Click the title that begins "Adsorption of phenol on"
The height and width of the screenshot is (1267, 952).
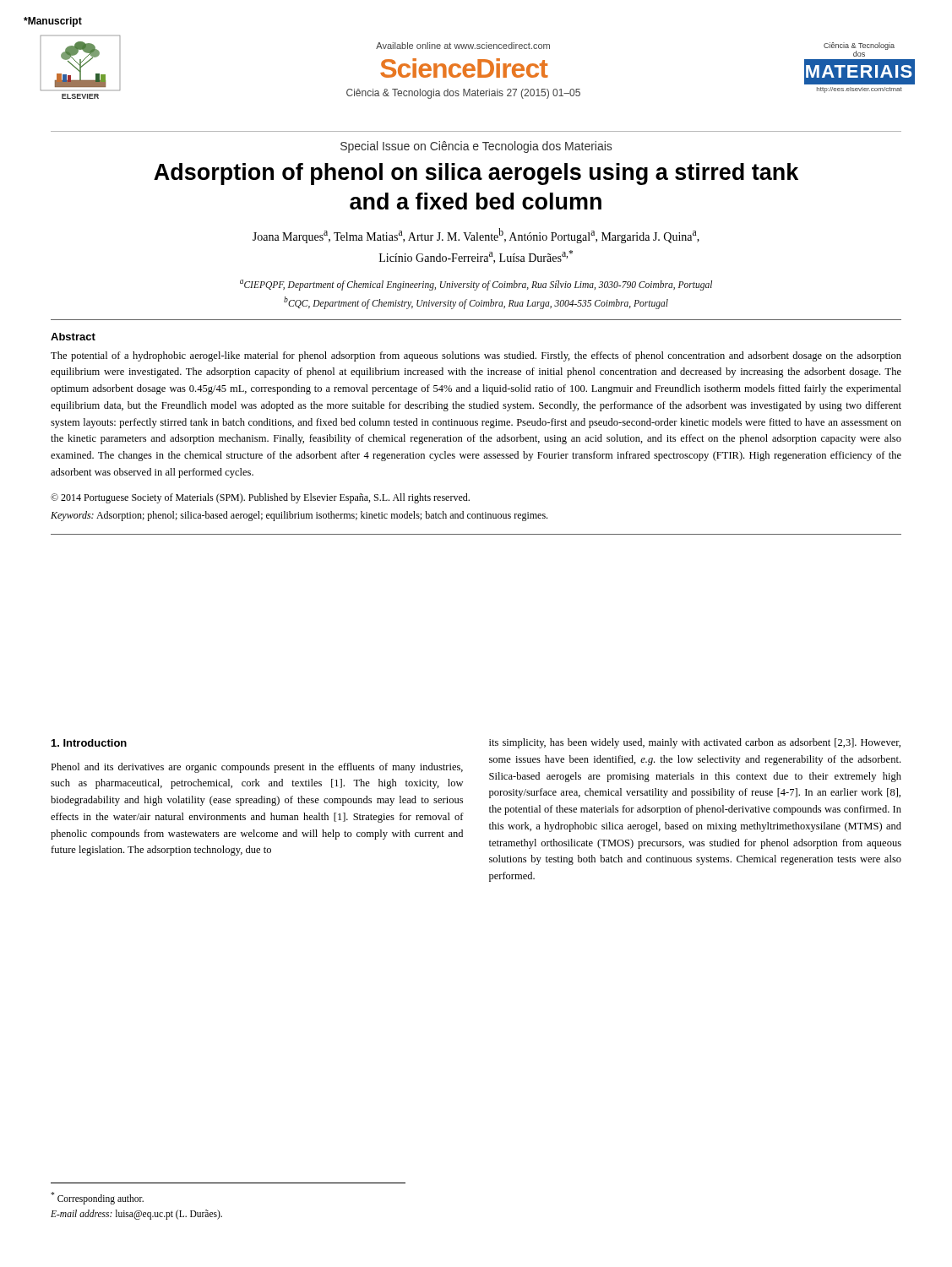click(476, 187)
